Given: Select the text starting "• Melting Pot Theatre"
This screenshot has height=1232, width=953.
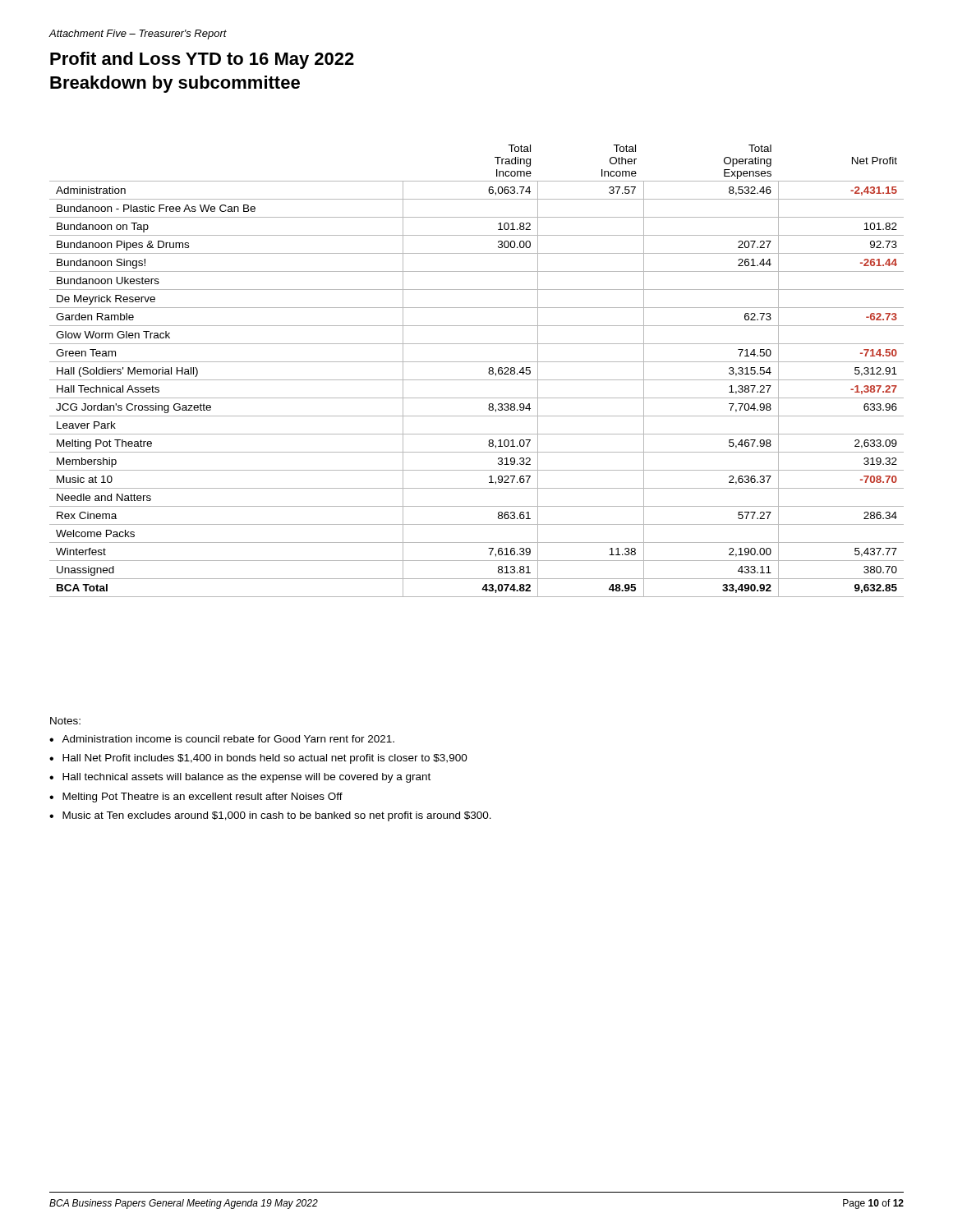Looking at the screenshot, I should 196,797.
